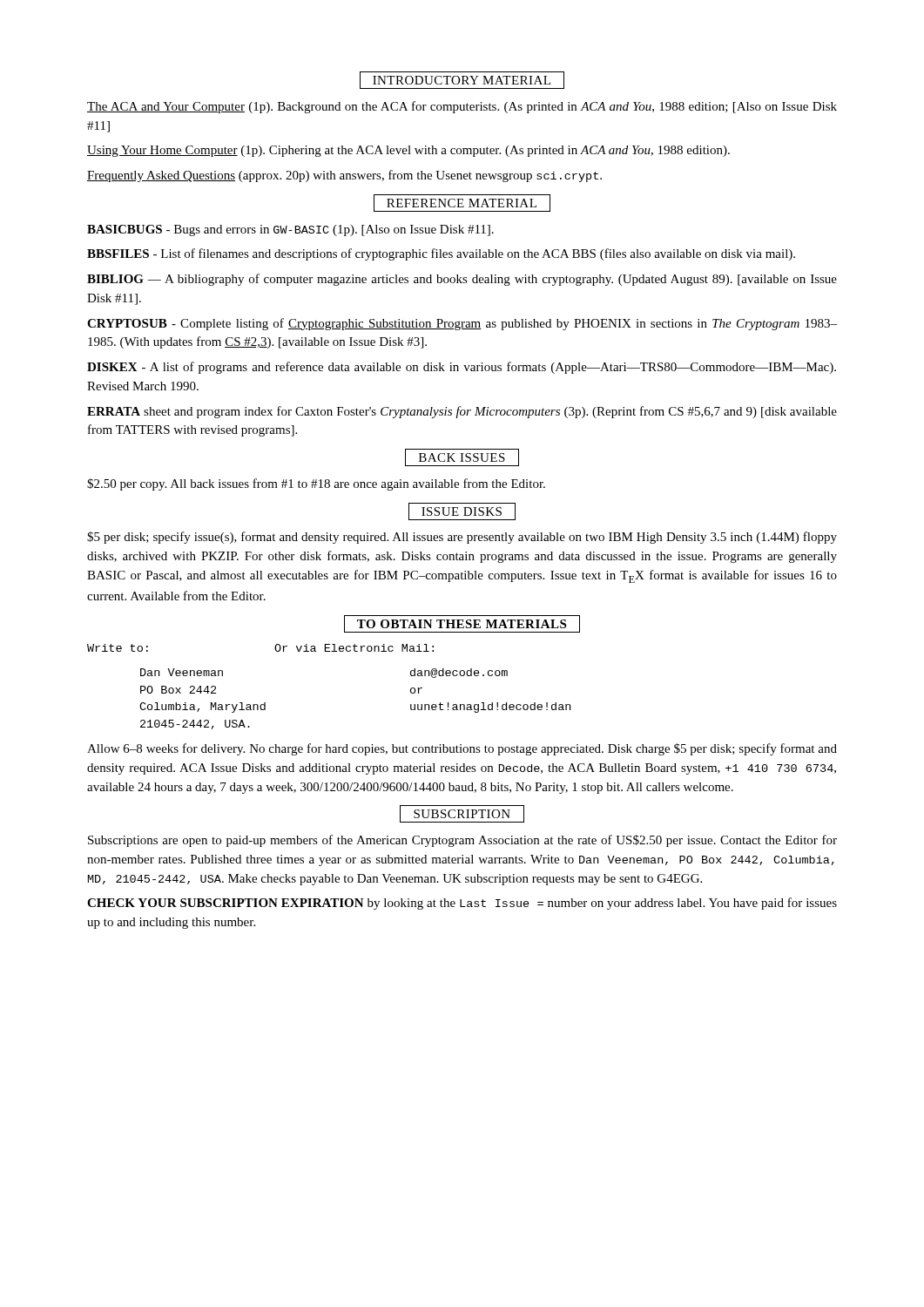Locate the text starting "The ACA and Your Computer (1p)."
924x1307 pixels.
(462, 116)
